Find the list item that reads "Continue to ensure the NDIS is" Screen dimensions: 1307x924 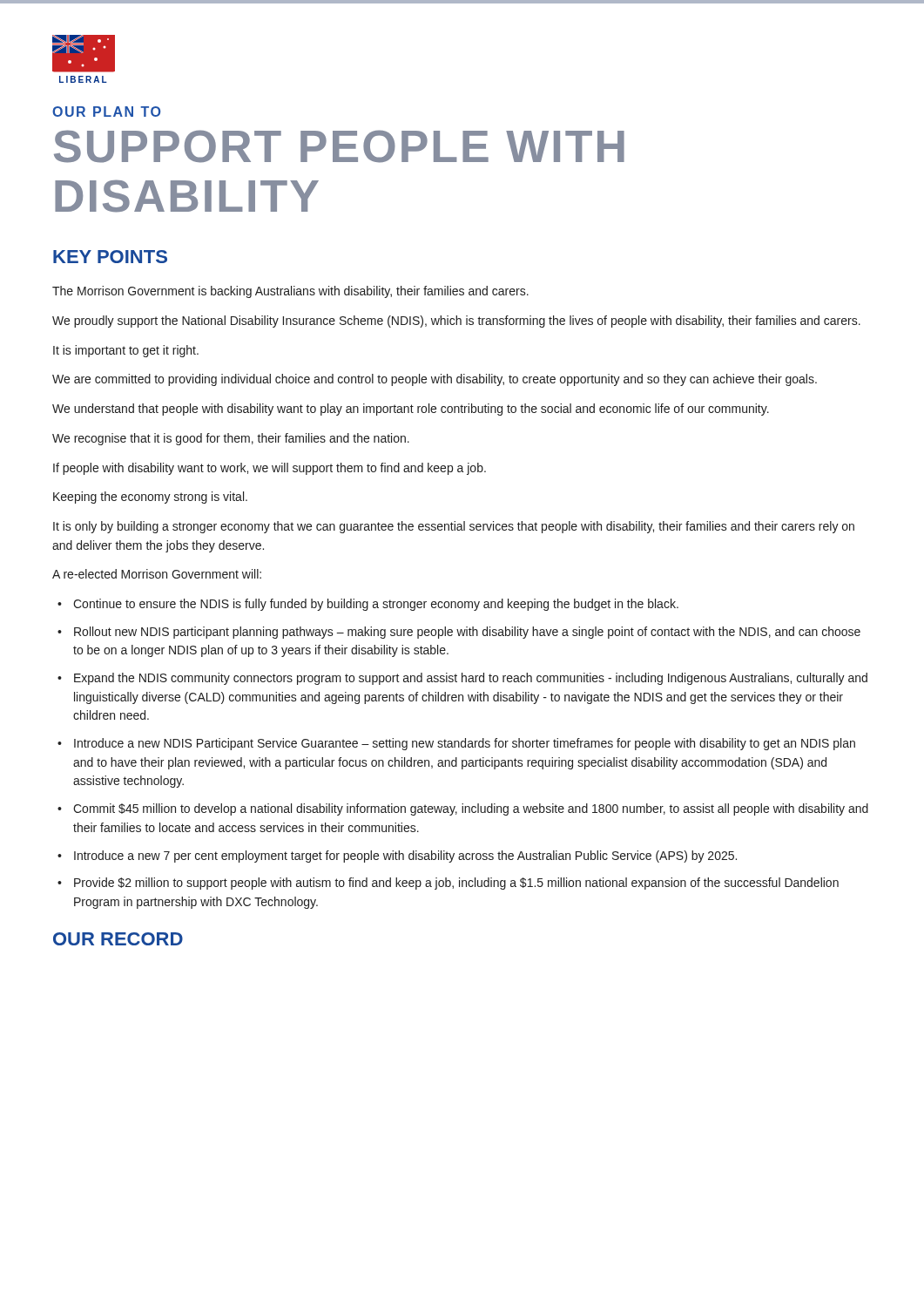[x=376, y=604]
